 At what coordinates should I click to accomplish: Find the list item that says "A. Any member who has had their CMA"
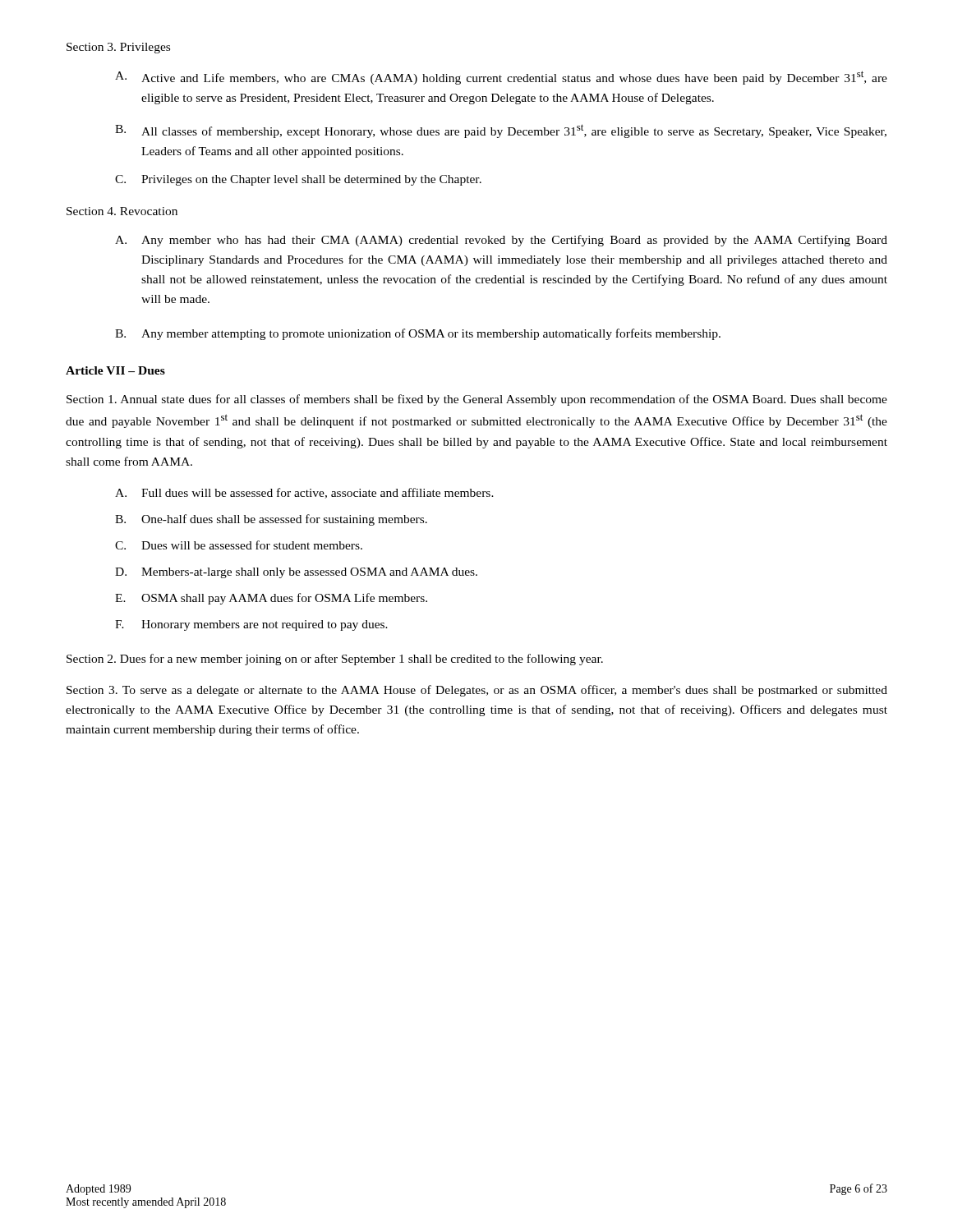click(501, 270)
